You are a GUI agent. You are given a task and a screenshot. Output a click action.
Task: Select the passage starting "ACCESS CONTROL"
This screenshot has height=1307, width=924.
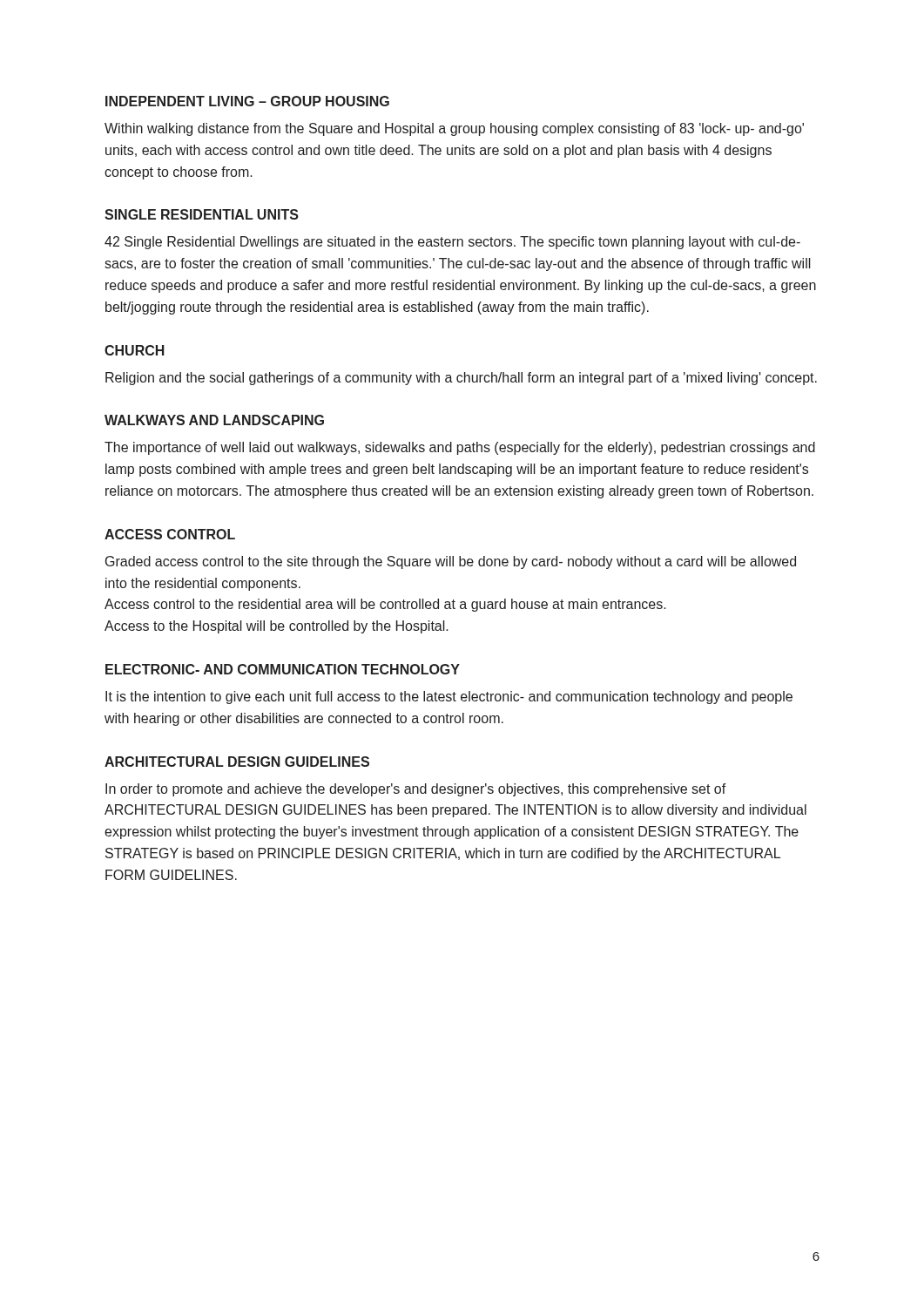click(x=170, y=534)
